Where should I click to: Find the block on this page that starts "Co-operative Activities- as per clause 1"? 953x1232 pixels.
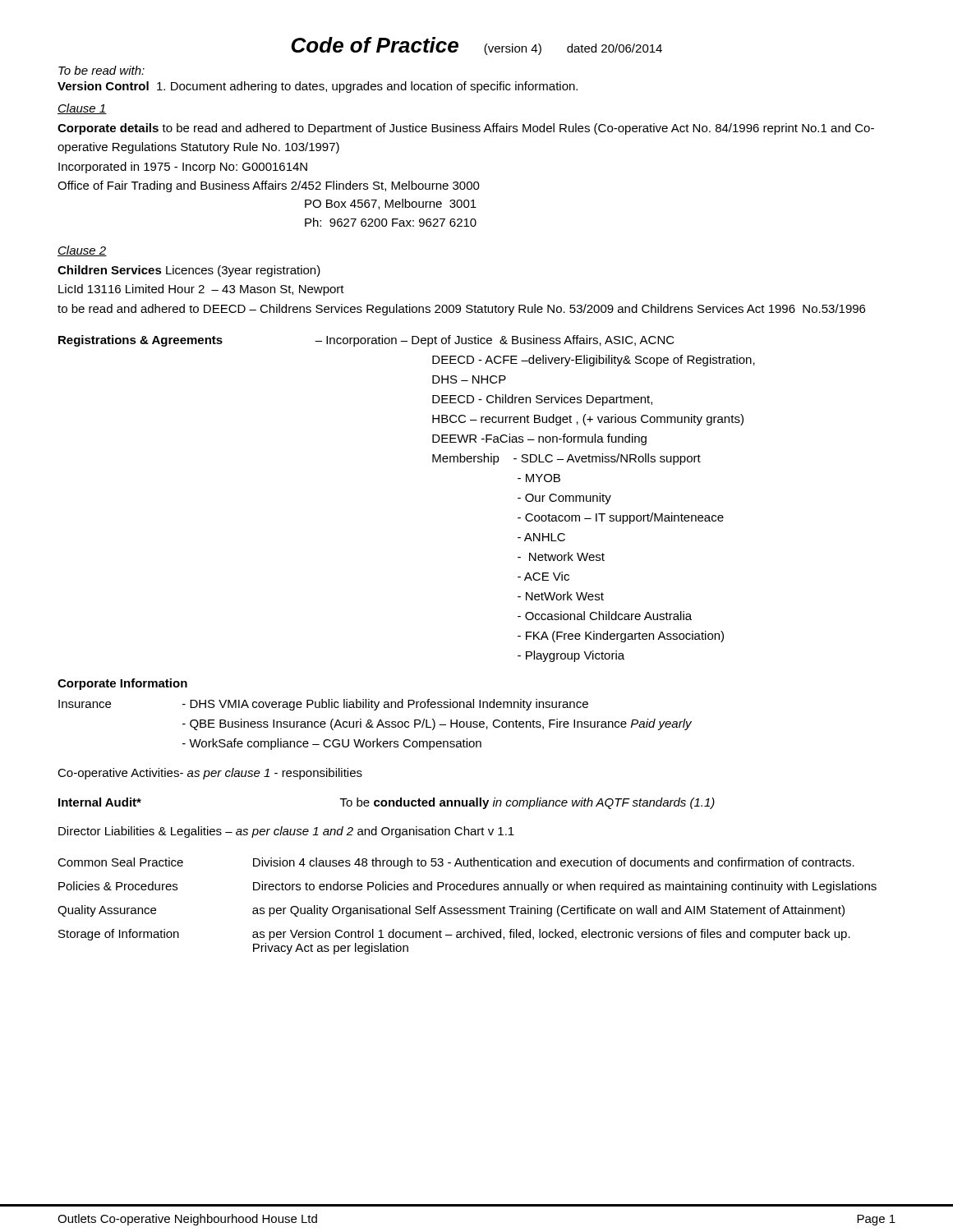tap(210, 772)
